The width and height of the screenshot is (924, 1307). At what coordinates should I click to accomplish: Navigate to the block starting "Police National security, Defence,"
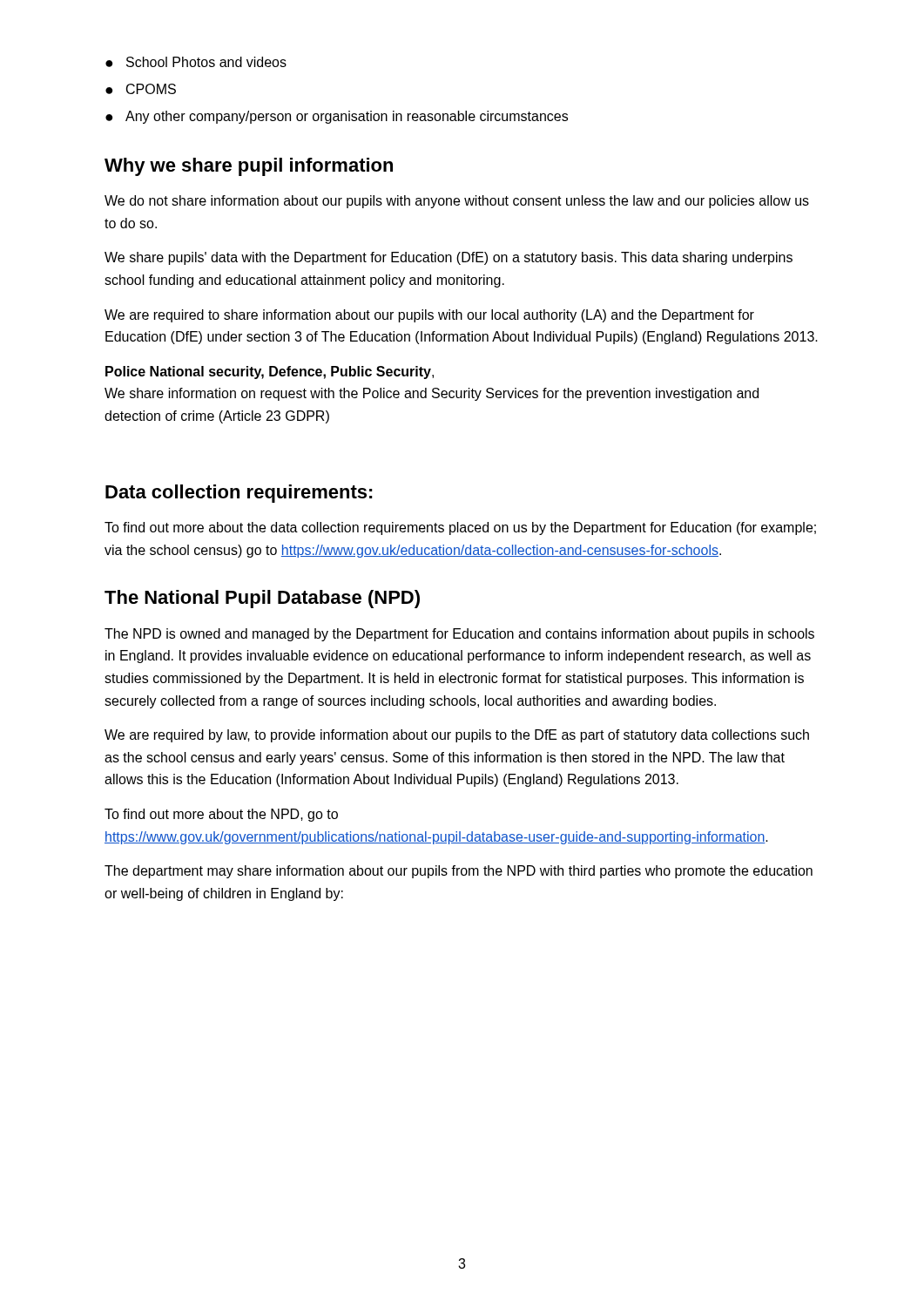pos(432,394)
